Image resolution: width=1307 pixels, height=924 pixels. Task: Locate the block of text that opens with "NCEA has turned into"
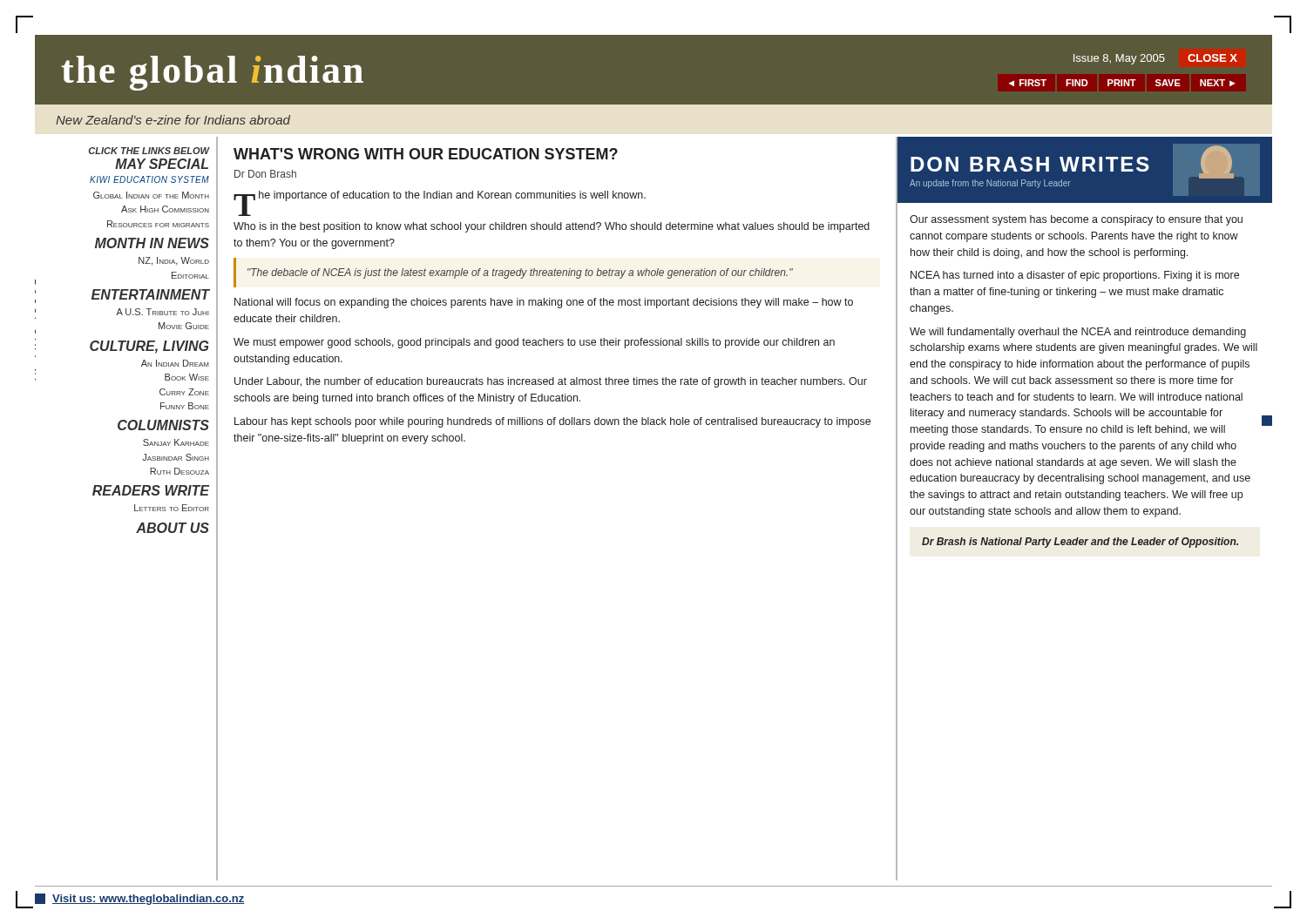click(x=1075, y=292)
